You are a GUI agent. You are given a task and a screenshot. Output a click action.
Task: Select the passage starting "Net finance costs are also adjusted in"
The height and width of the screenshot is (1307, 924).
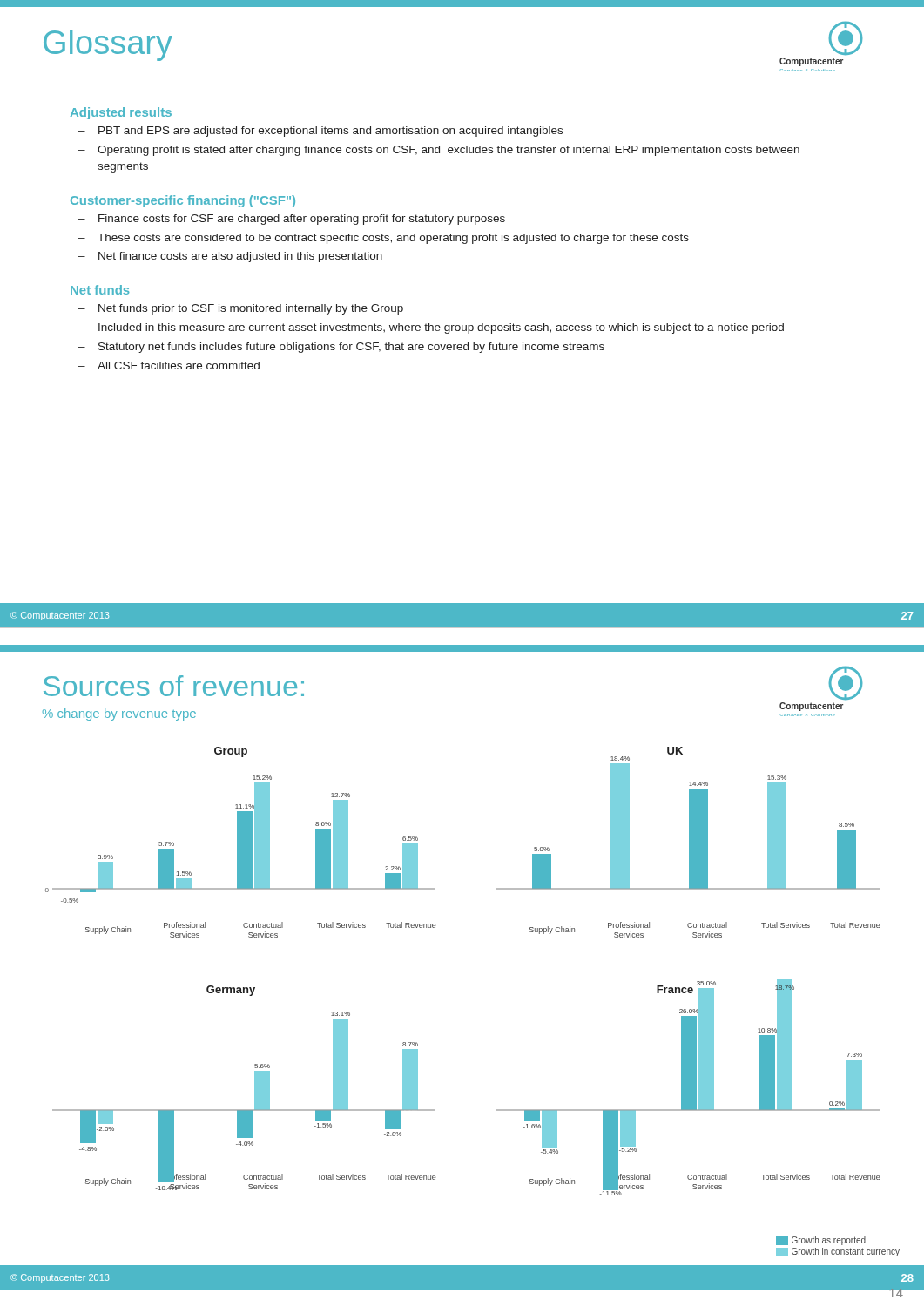[240, 256]
